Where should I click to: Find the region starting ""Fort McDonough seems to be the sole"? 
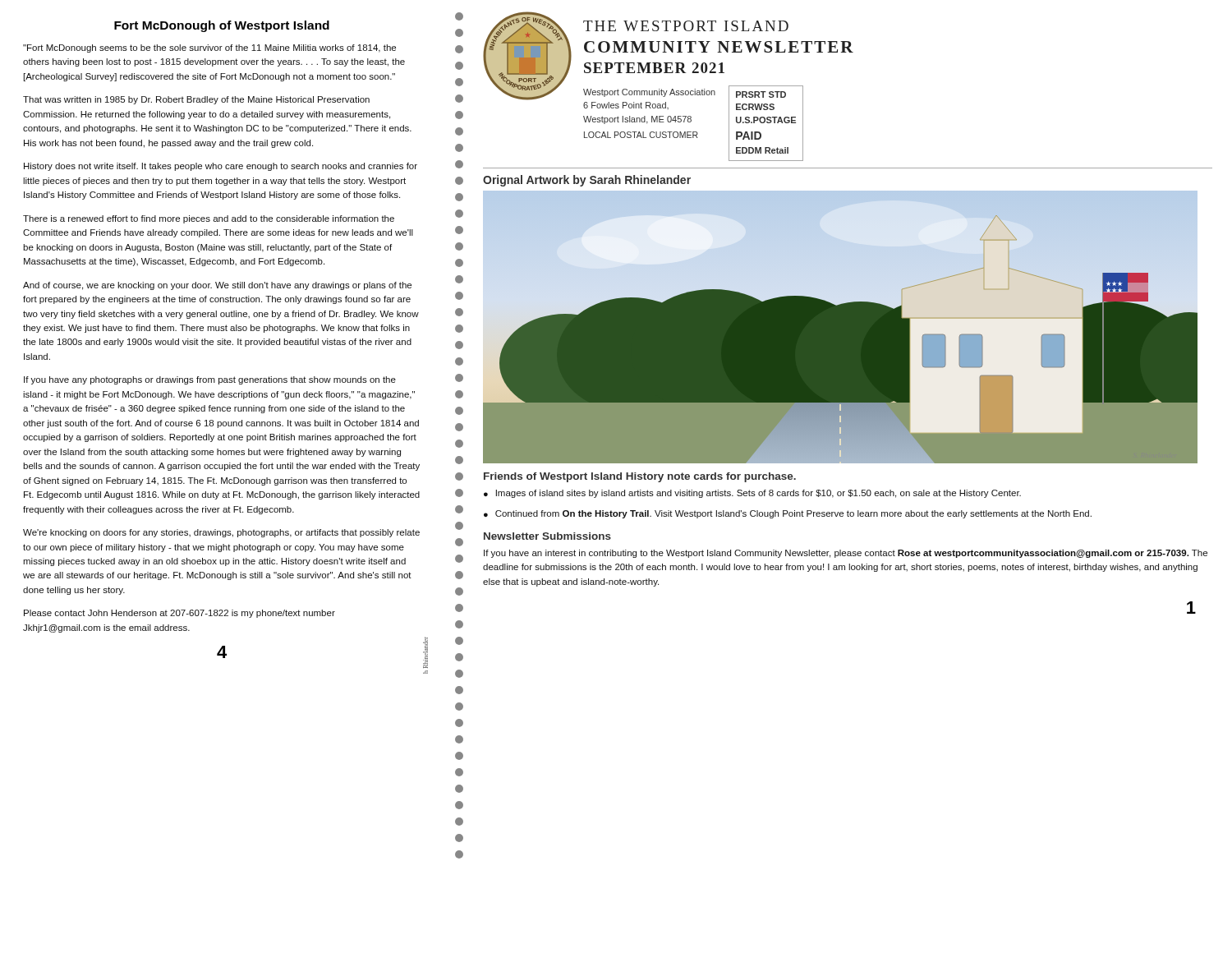(x=214, y=62)
